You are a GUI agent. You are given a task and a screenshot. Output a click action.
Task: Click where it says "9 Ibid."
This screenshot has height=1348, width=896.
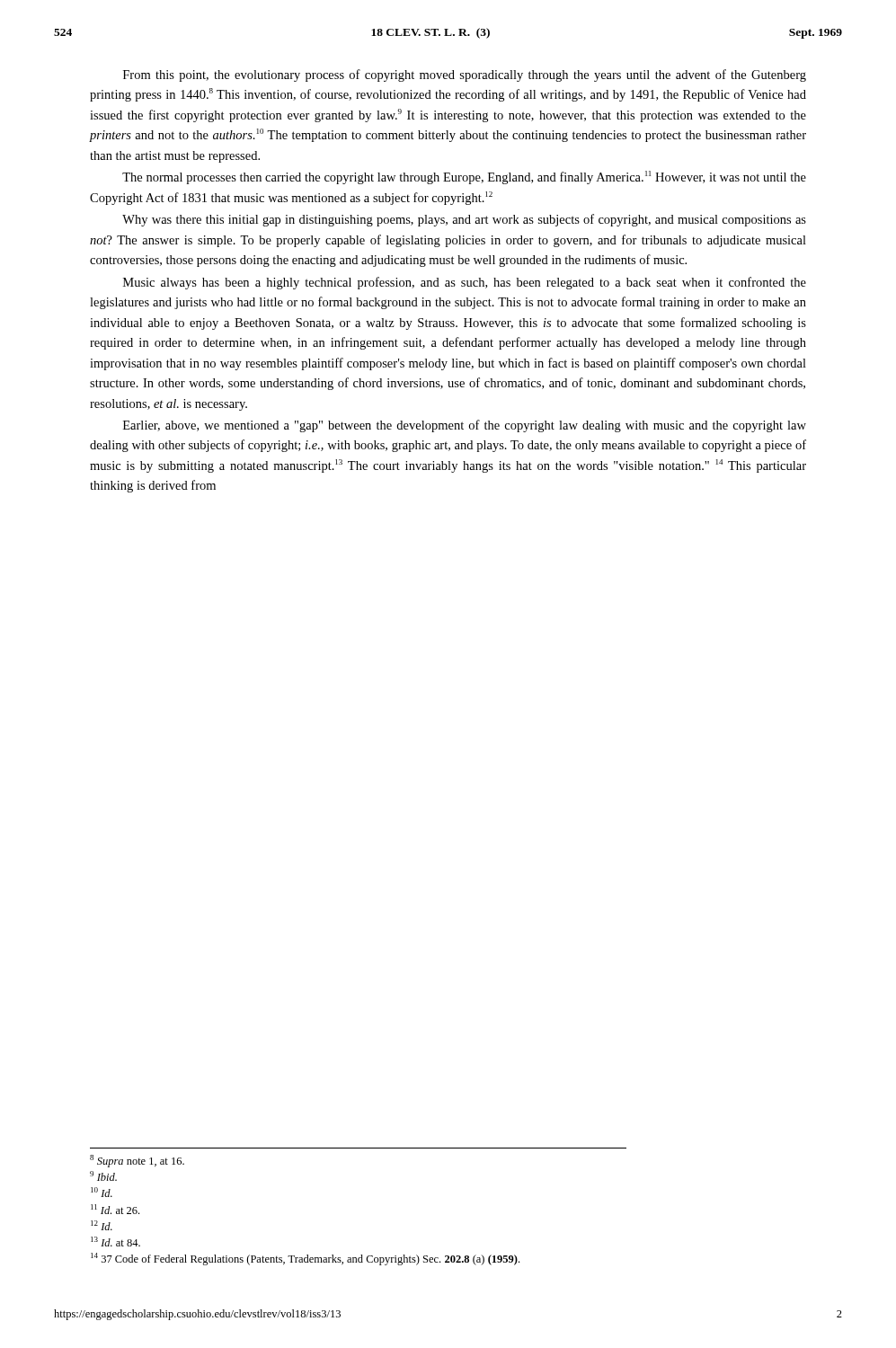tap(103, 1176)
